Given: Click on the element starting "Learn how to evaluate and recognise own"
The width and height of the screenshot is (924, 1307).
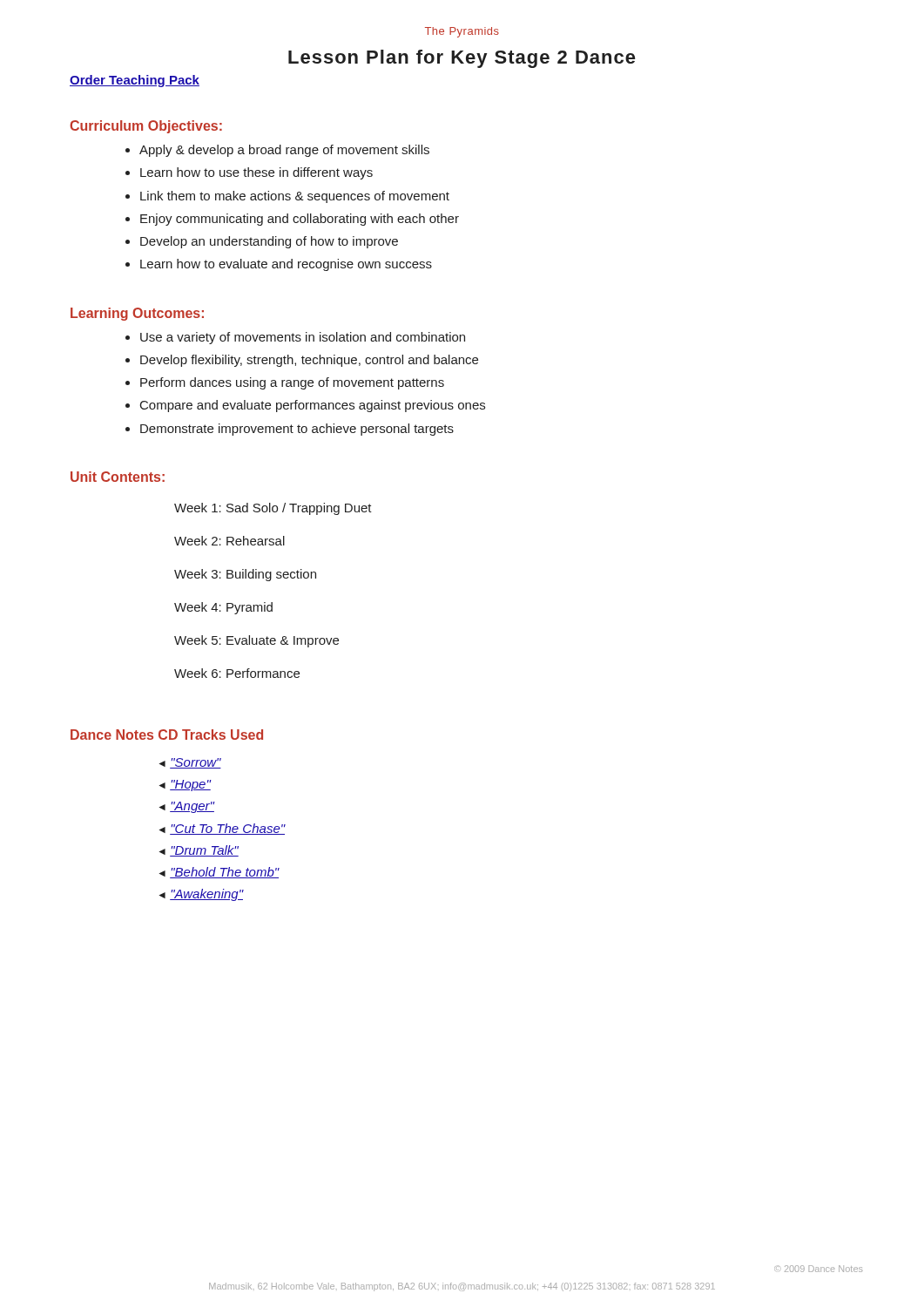Looking at the screenshot, I should pyautogui.click(x=286, y=265).
